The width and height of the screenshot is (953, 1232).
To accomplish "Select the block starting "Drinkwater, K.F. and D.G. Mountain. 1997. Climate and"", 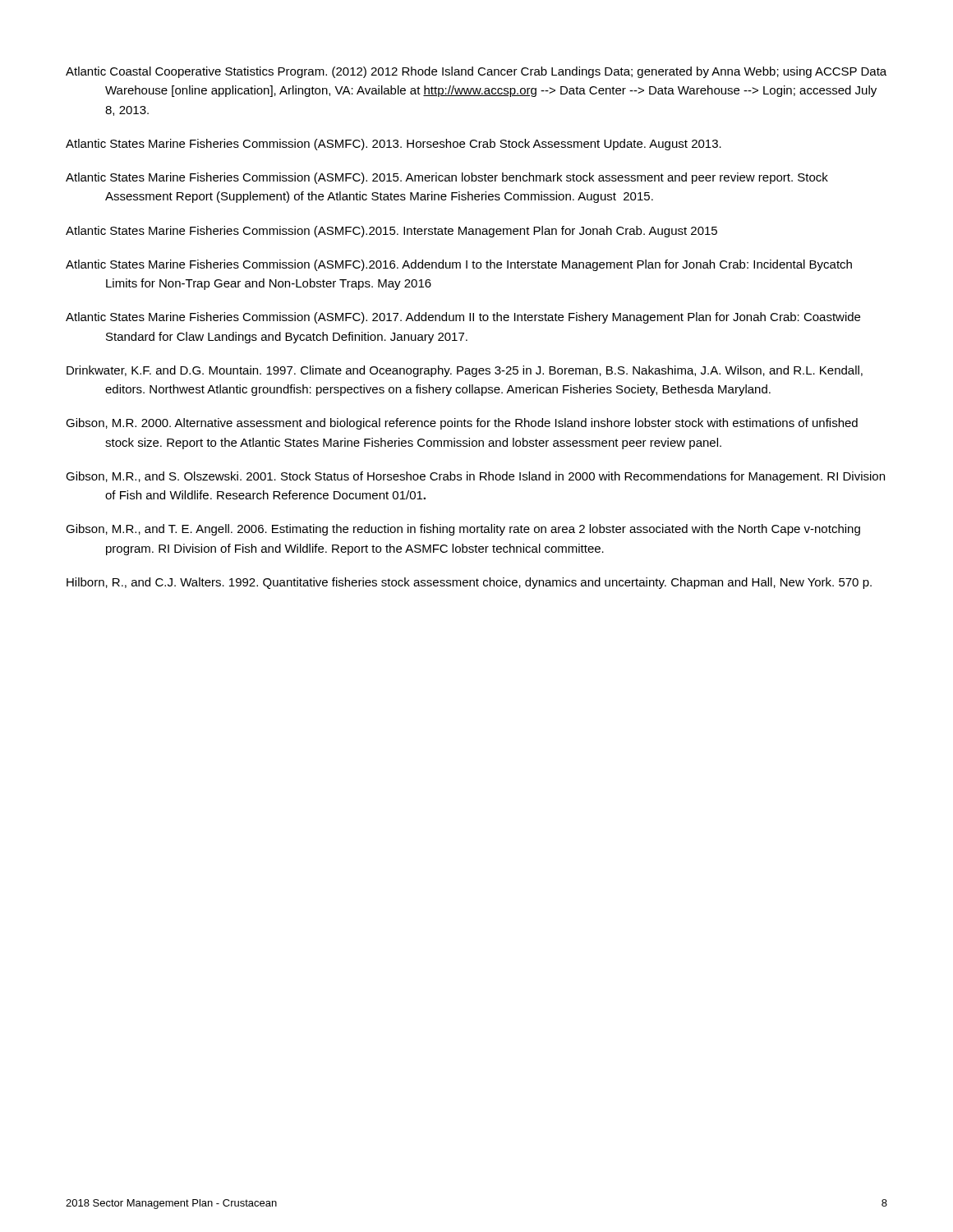I will pyautogui.click(x=476, y=379).
